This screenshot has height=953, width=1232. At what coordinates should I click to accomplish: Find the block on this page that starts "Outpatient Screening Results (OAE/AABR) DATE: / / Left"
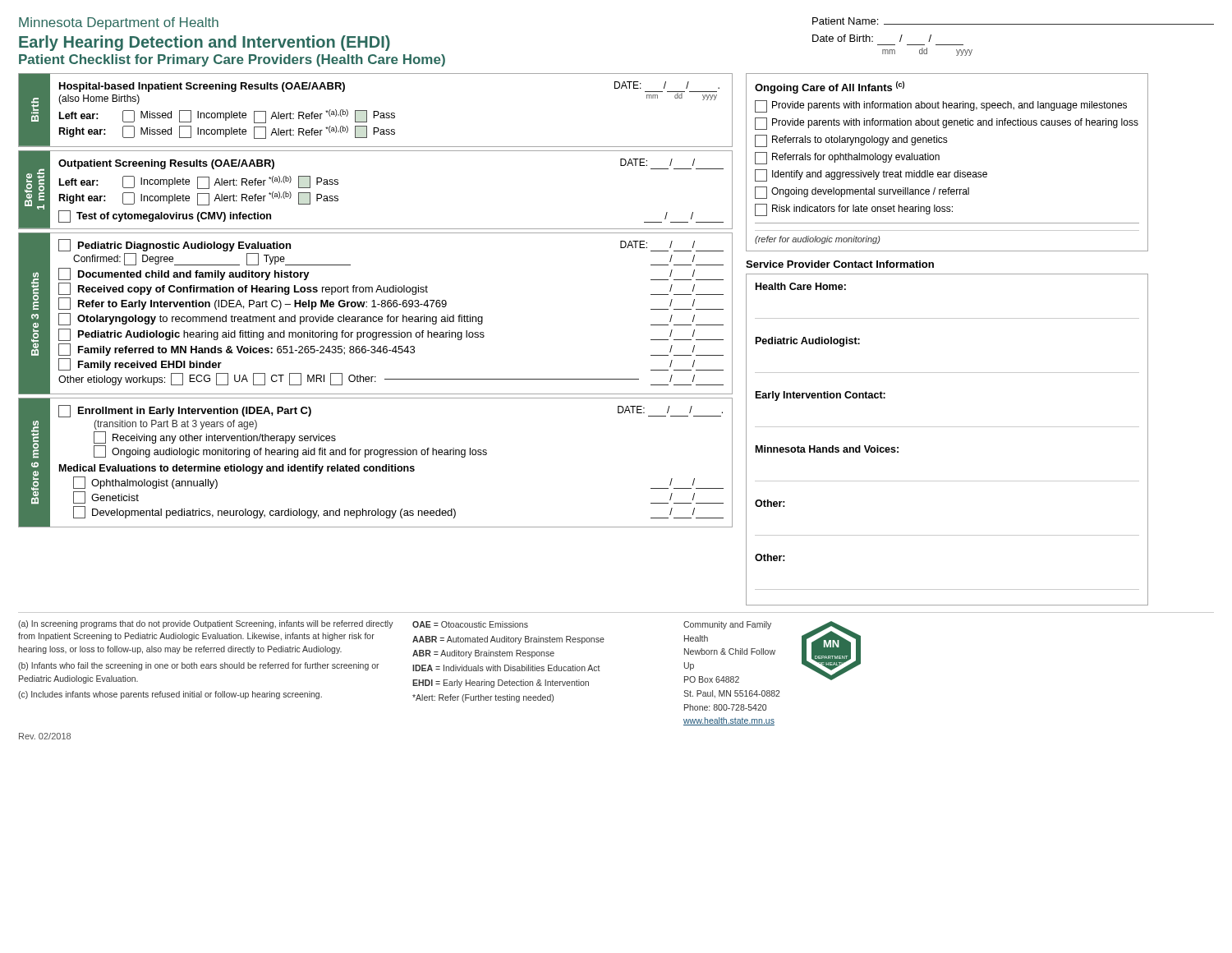tap(164, 164)
